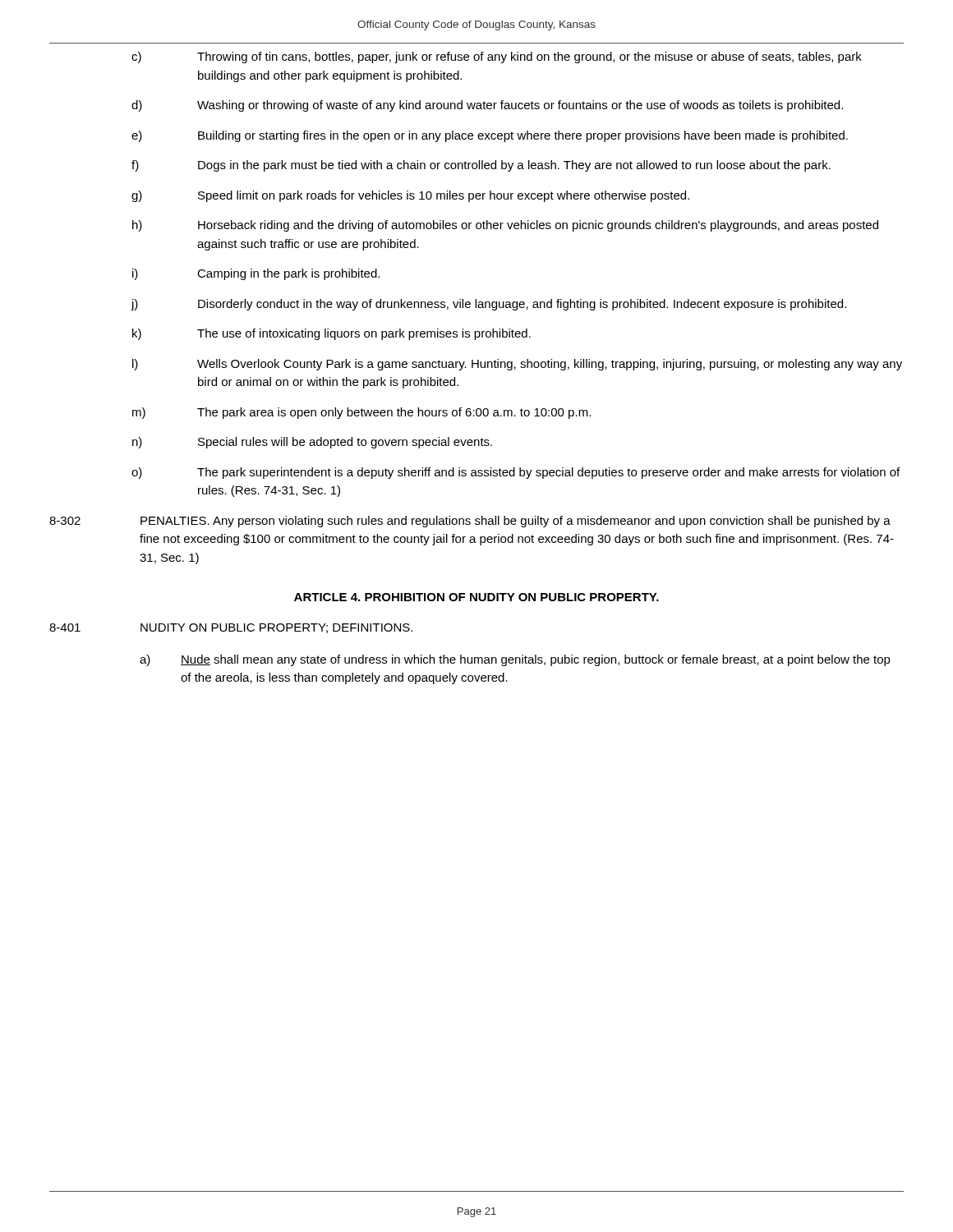Select the text block starting "k) The use of intoxicating"
The image size is (953, 1232).
pyautogui.click(x=476, y=334)
